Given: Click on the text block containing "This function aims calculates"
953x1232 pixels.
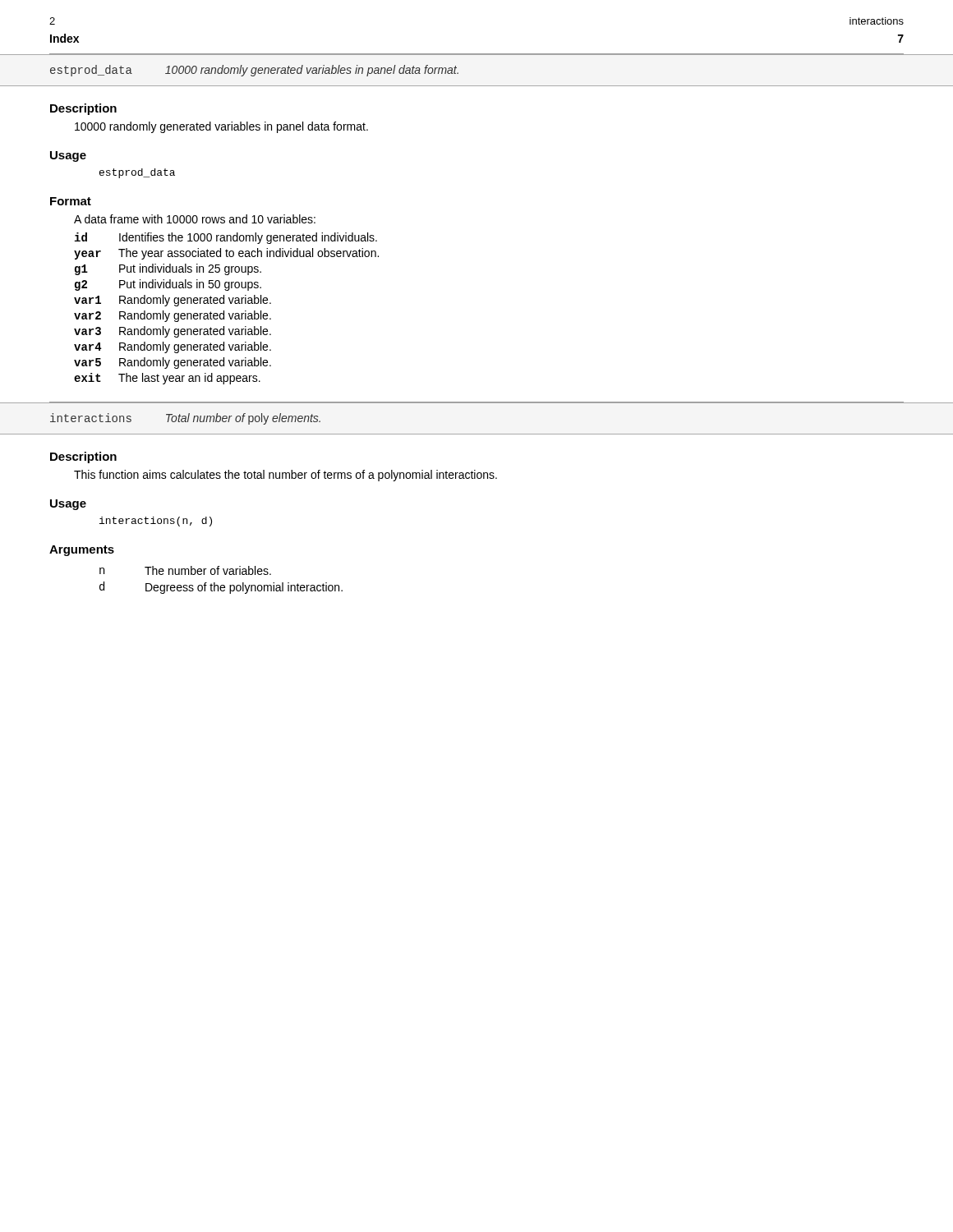Looking at the screenshot, I should tap(286, 475).
